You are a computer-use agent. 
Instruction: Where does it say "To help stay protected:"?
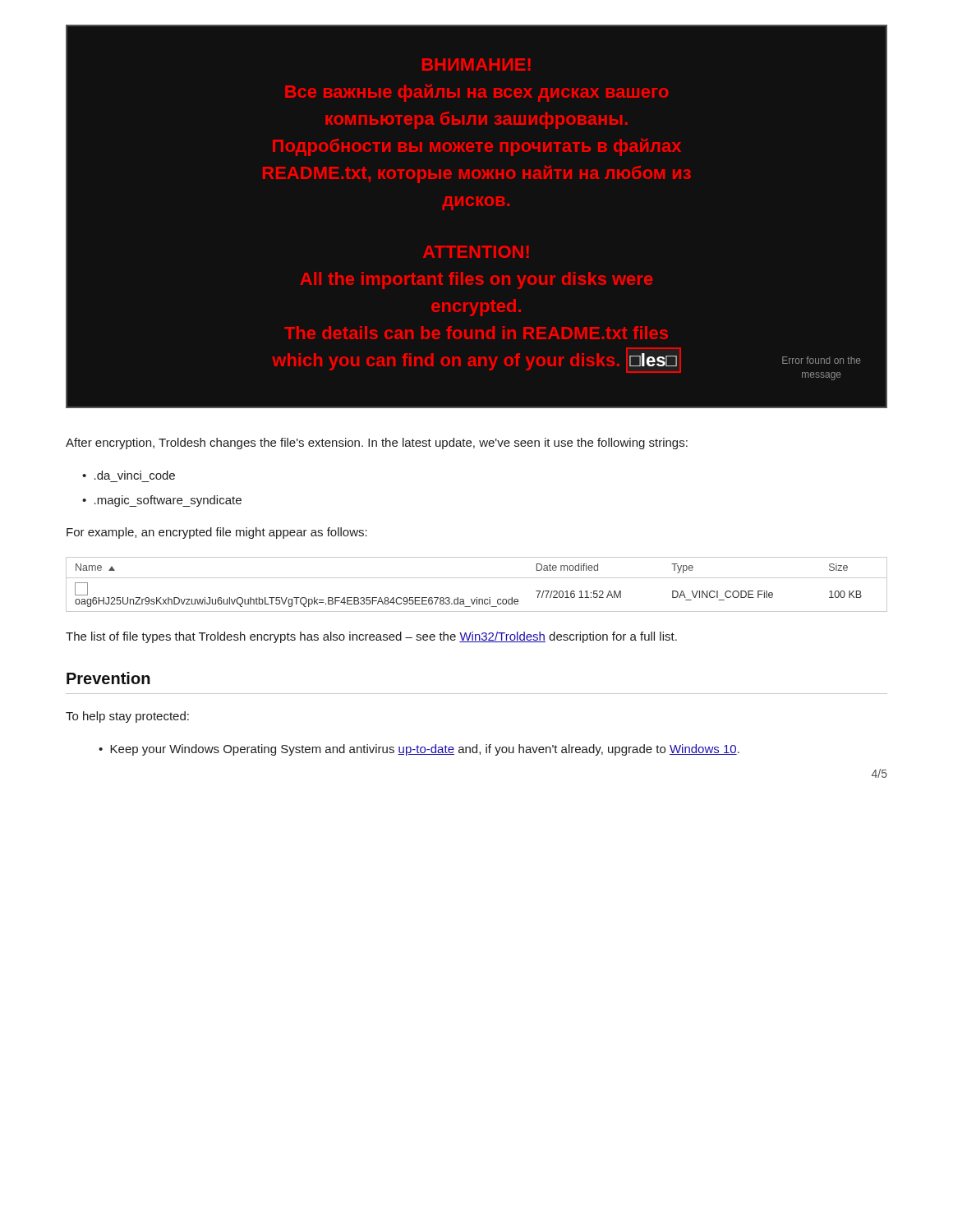(127, 717)
